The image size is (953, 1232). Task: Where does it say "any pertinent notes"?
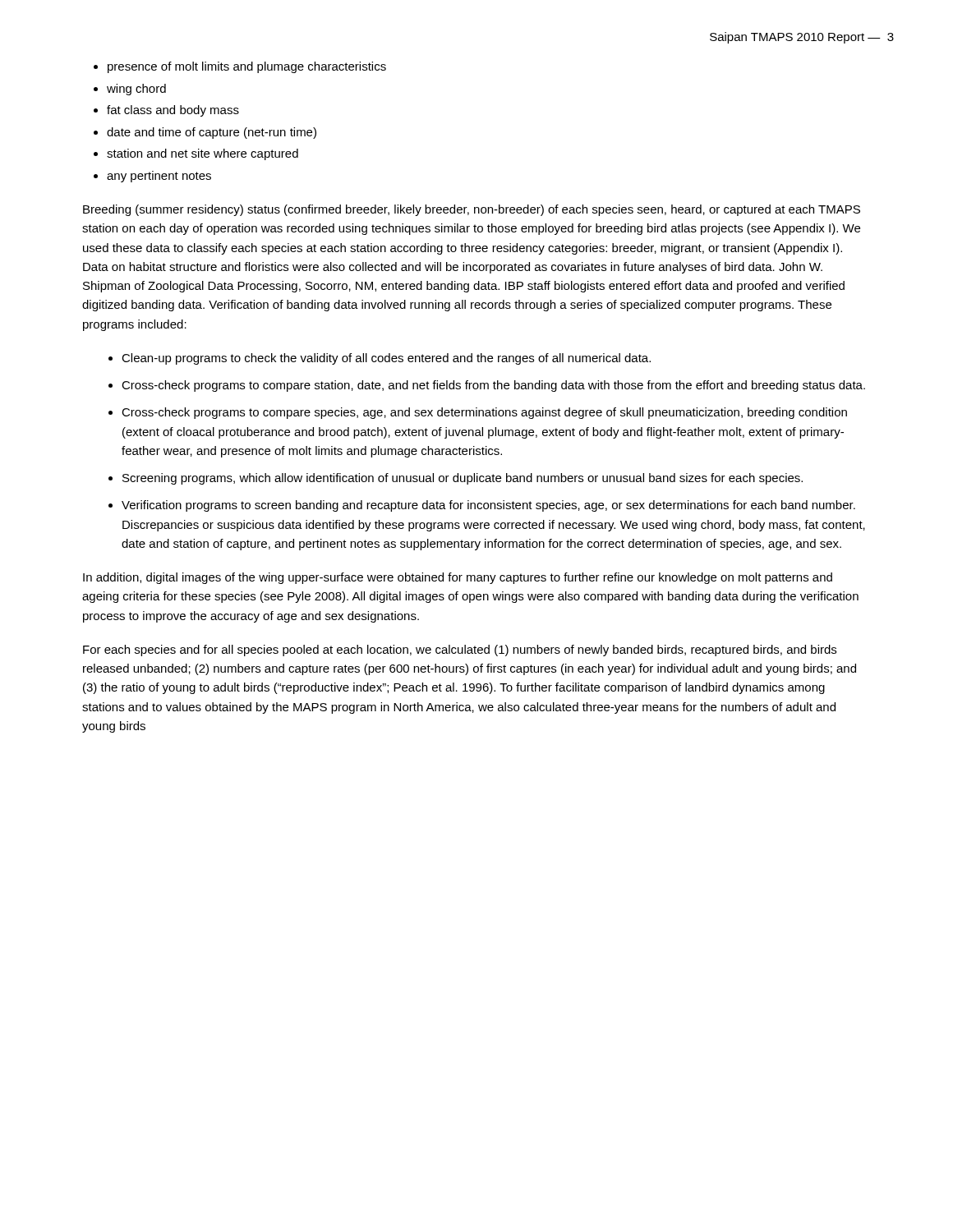(159, 177)
